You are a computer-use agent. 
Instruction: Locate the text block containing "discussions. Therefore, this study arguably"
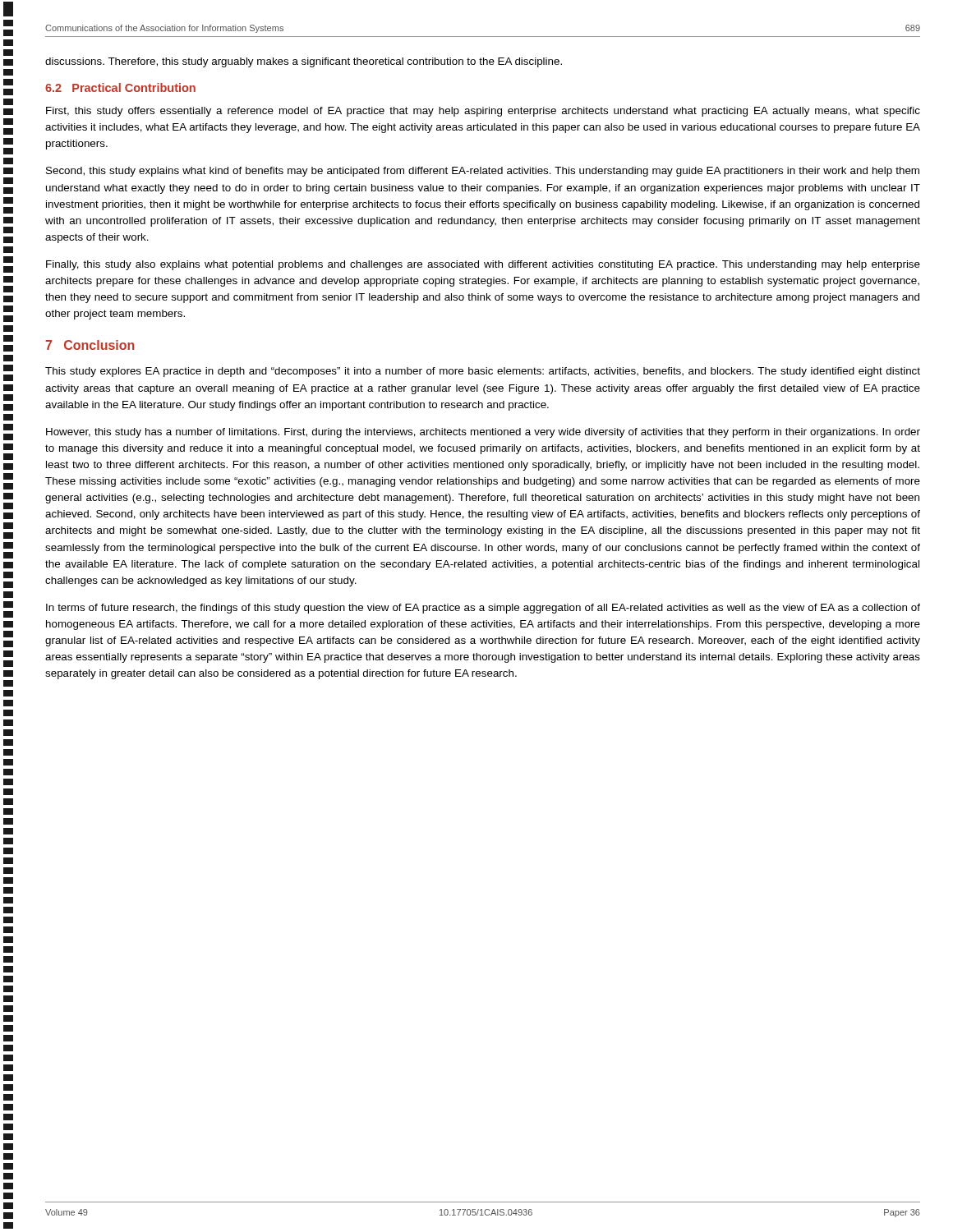304,61
